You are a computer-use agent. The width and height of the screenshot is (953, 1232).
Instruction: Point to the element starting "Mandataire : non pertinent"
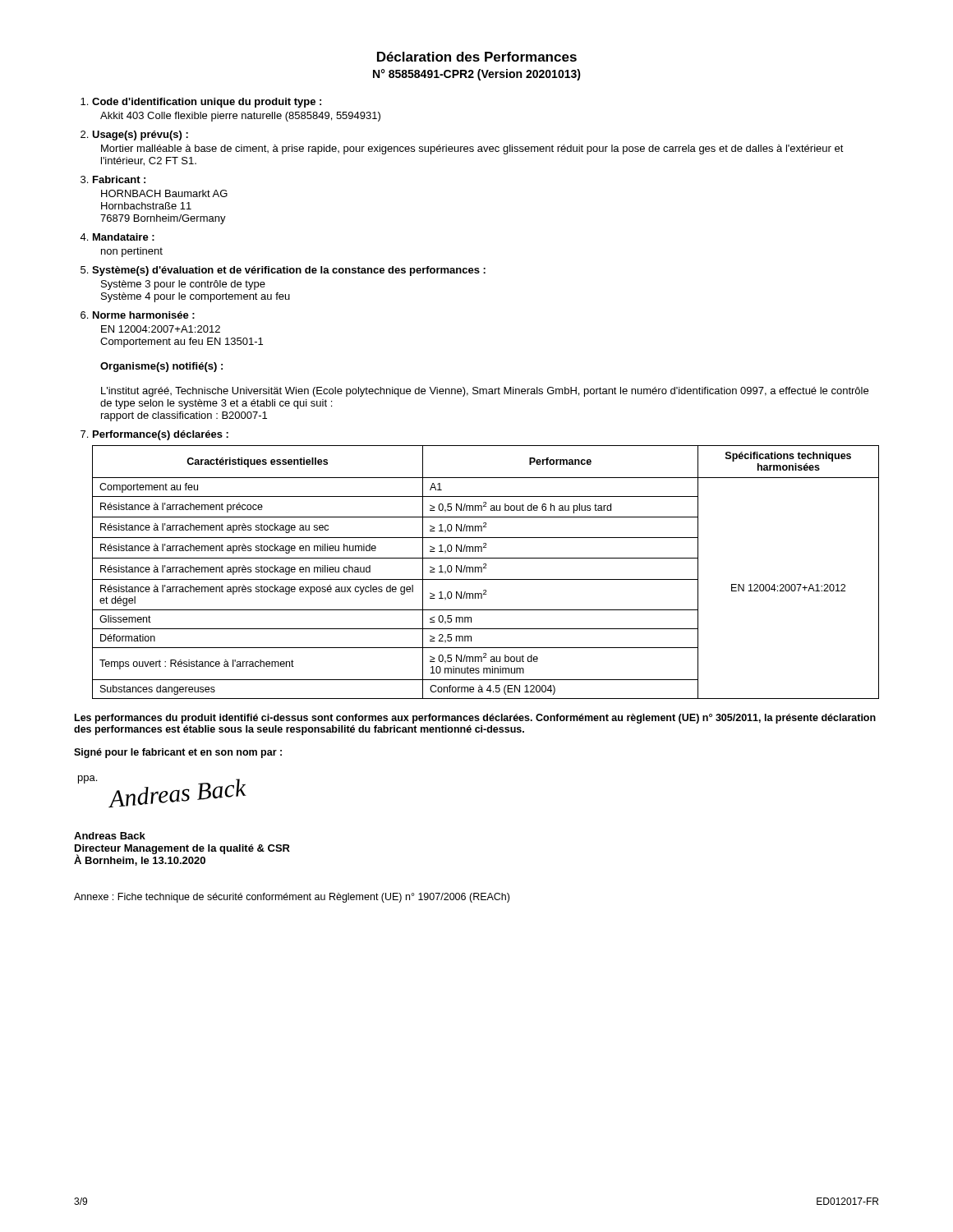point(124,237)
